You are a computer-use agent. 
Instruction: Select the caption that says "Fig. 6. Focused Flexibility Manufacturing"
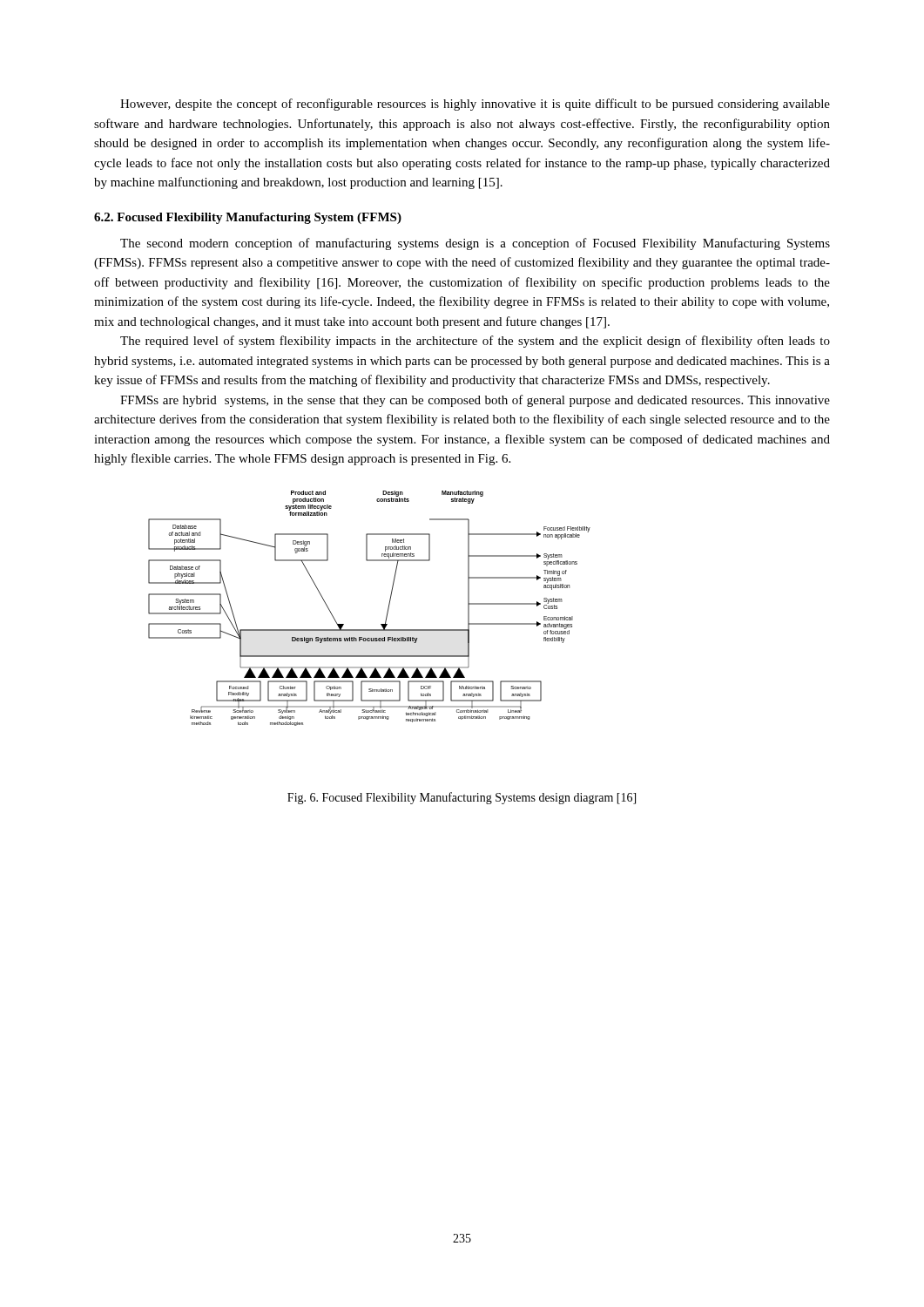click(x=462, y=797)
